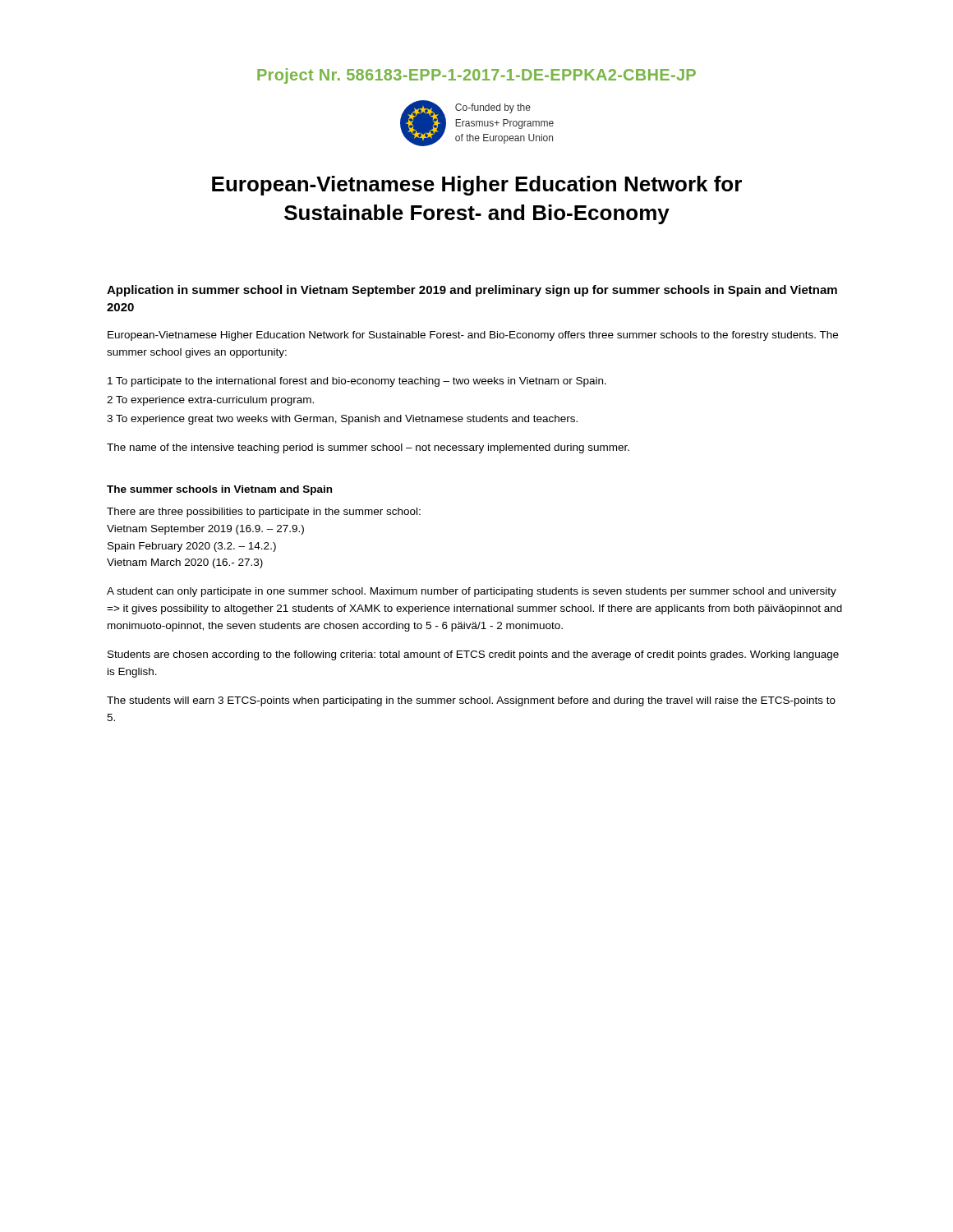Image resolution: width=953 pixels, height=1232 pixels.
Task: Select the block starting "2 To experience"
Action: (211, 400)
